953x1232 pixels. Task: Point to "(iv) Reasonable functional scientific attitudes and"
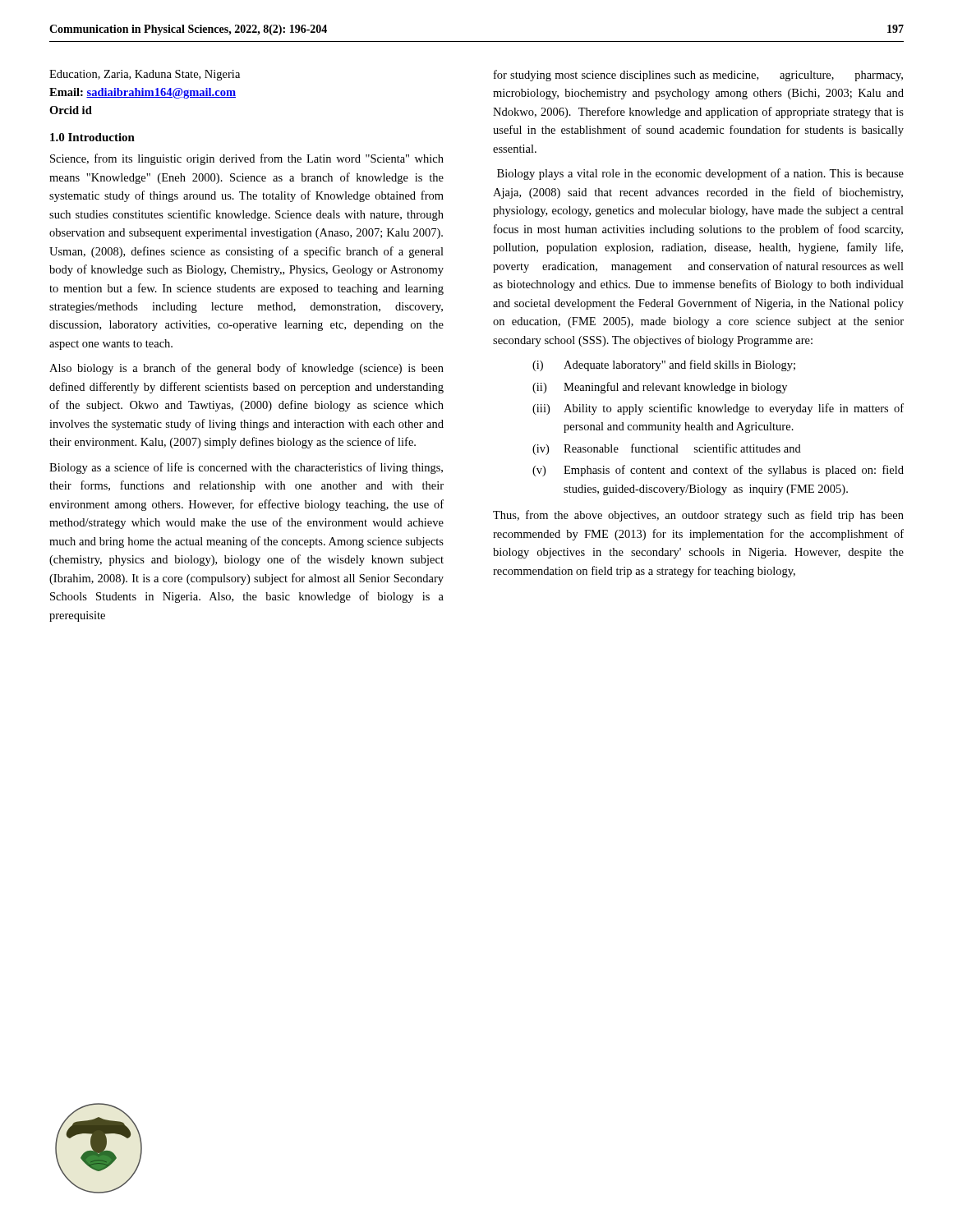(x=667, y=449)
